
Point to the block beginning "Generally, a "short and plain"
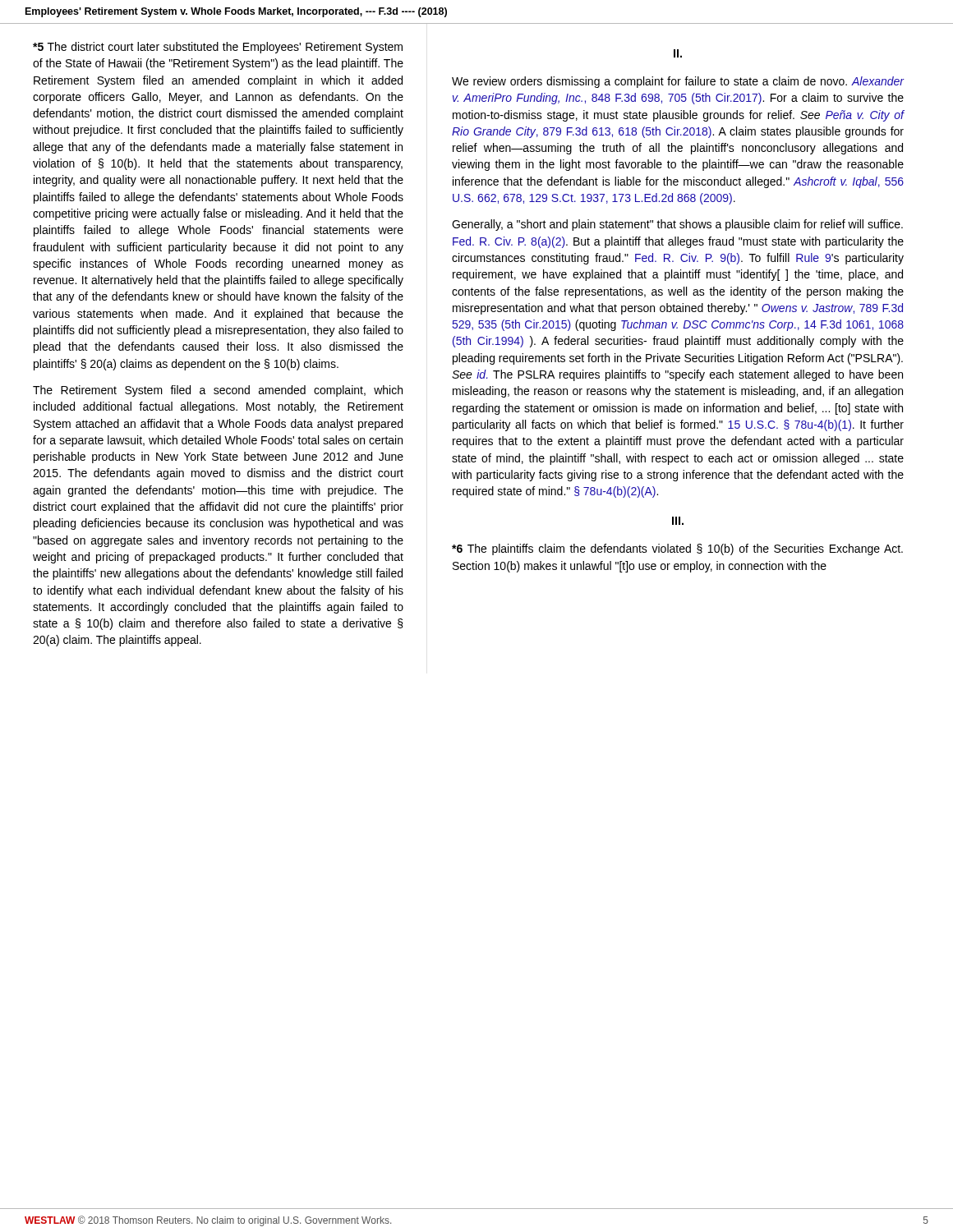678,358
